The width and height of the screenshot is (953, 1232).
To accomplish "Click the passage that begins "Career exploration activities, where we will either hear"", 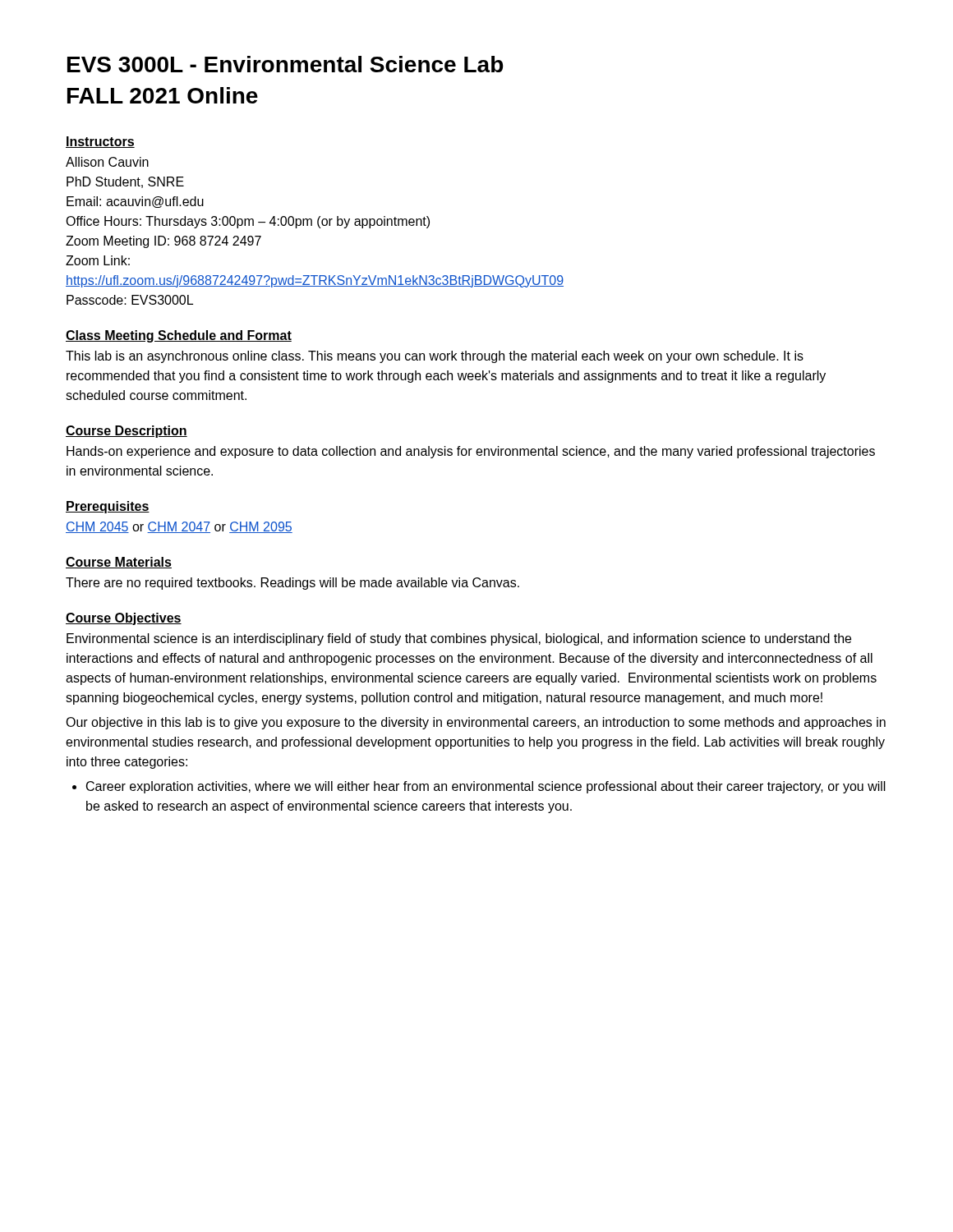I will pos(486,796).
